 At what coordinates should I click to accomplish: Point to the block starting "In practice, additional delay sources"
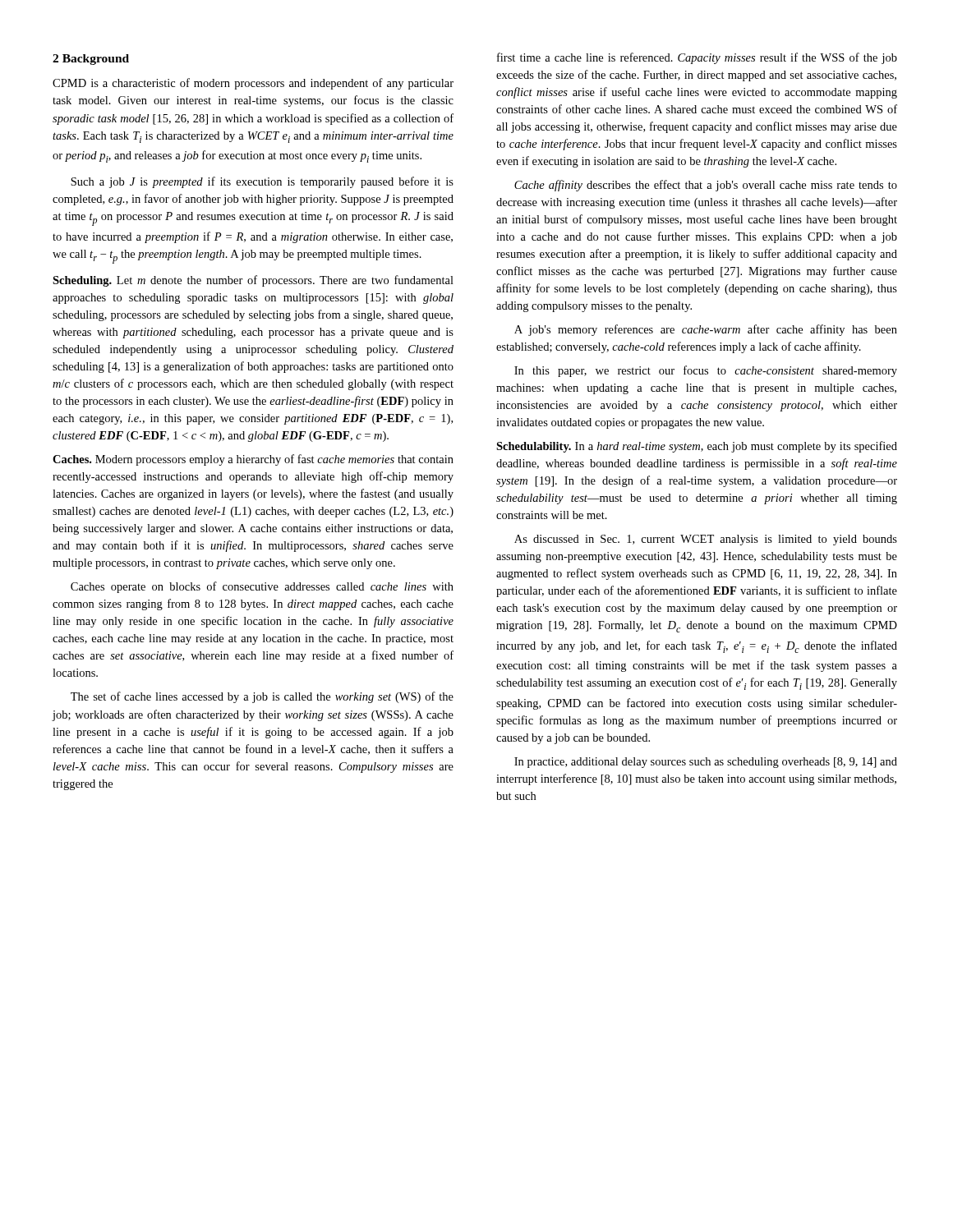[x=697, y=779]
